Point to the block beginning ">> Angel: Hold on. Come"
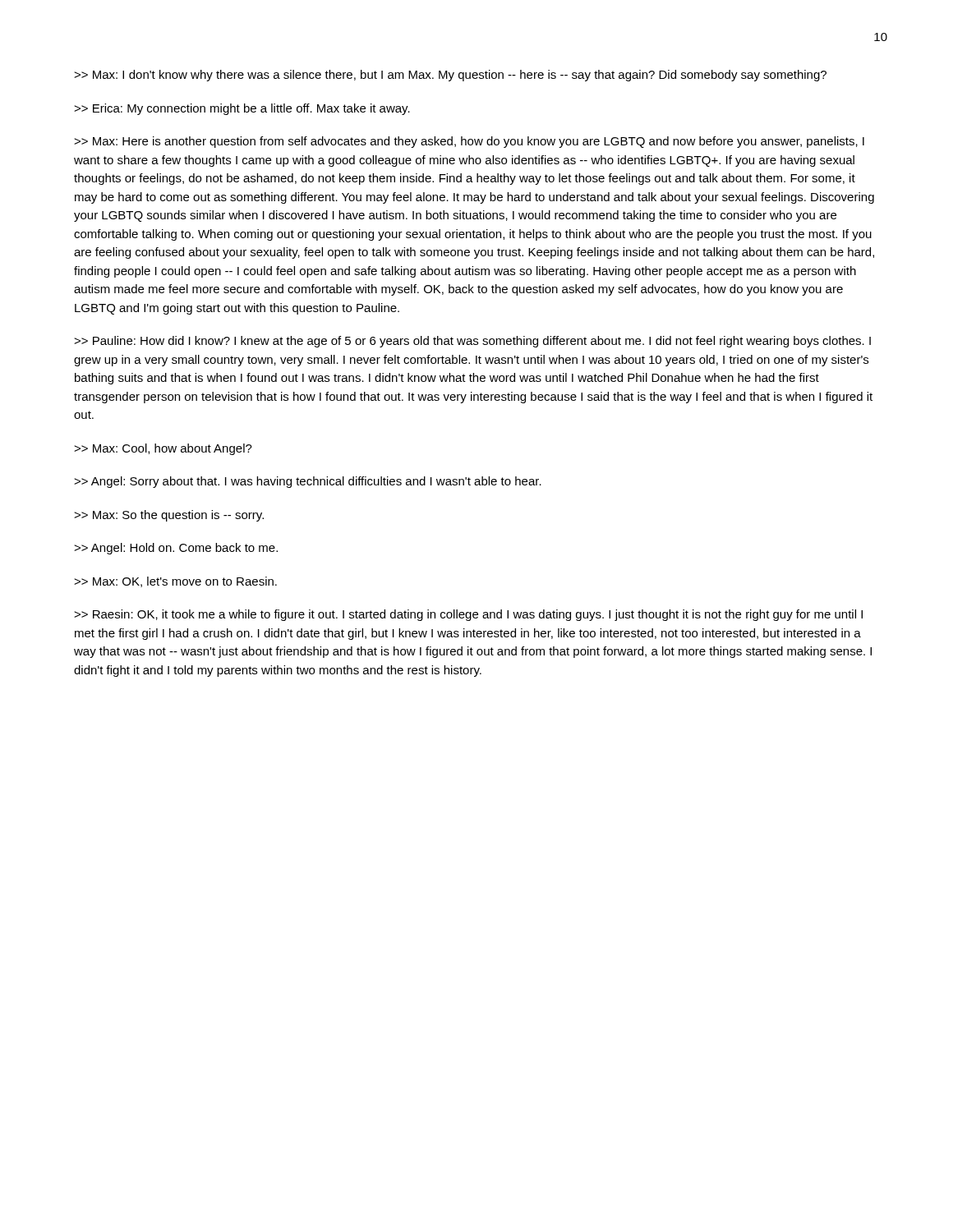This screenshot has width=953, height=1232. (176, 547)
